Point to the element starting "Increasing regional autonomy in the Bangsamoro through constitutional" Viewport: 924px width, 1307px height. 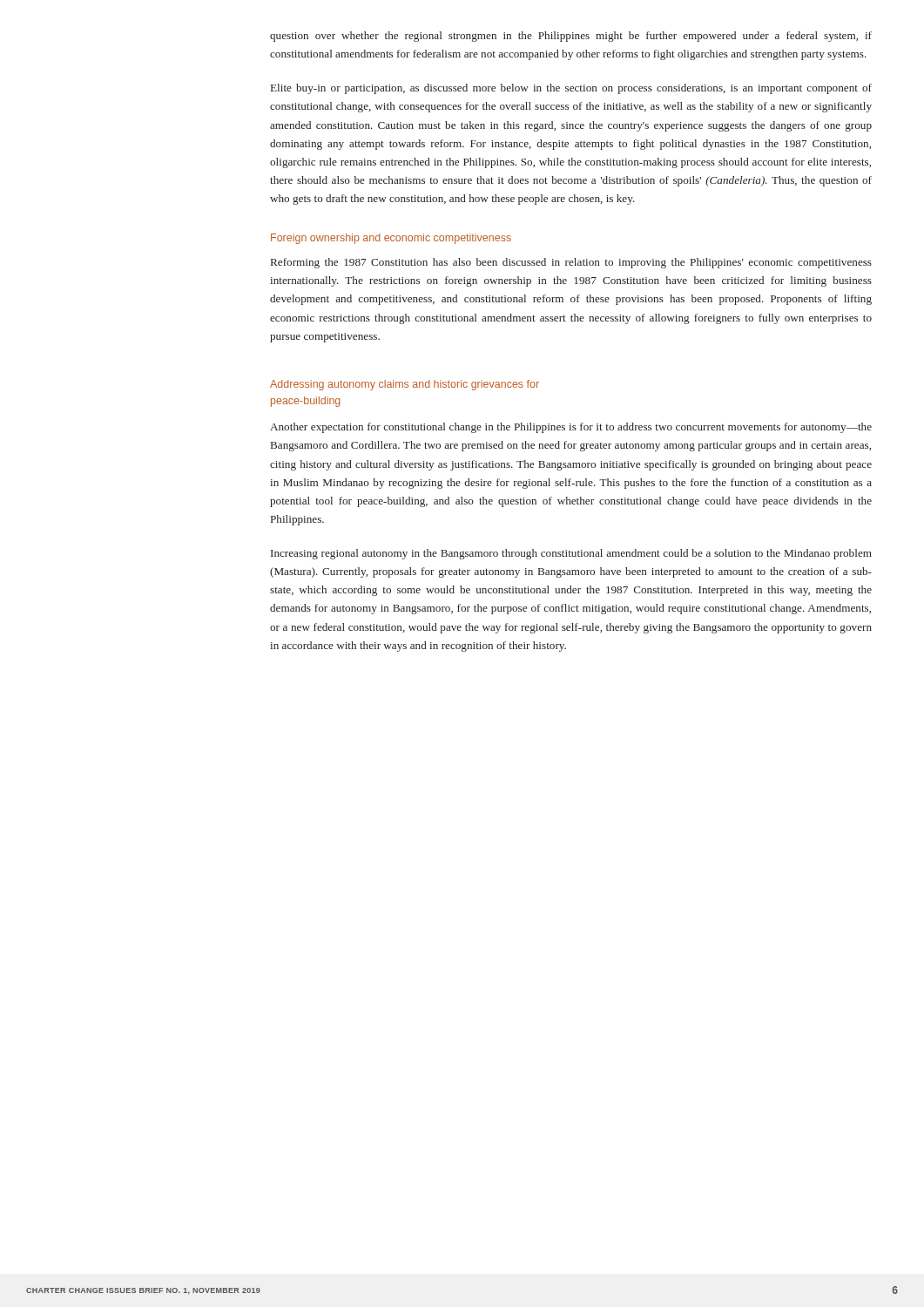pyautogui.click(x=571, y=599)
